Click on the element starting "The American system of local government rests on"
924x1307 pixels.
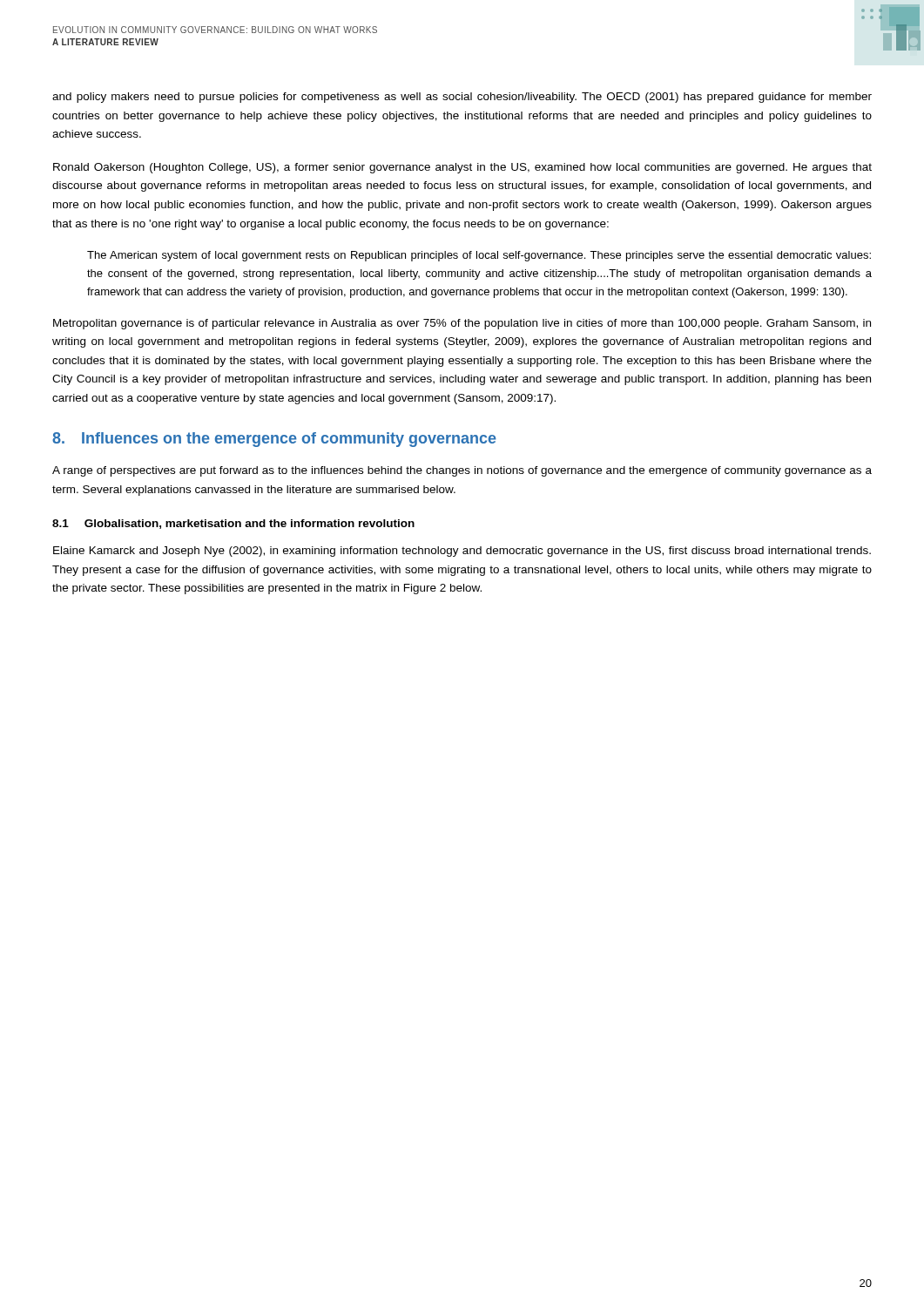click(479, 273)
